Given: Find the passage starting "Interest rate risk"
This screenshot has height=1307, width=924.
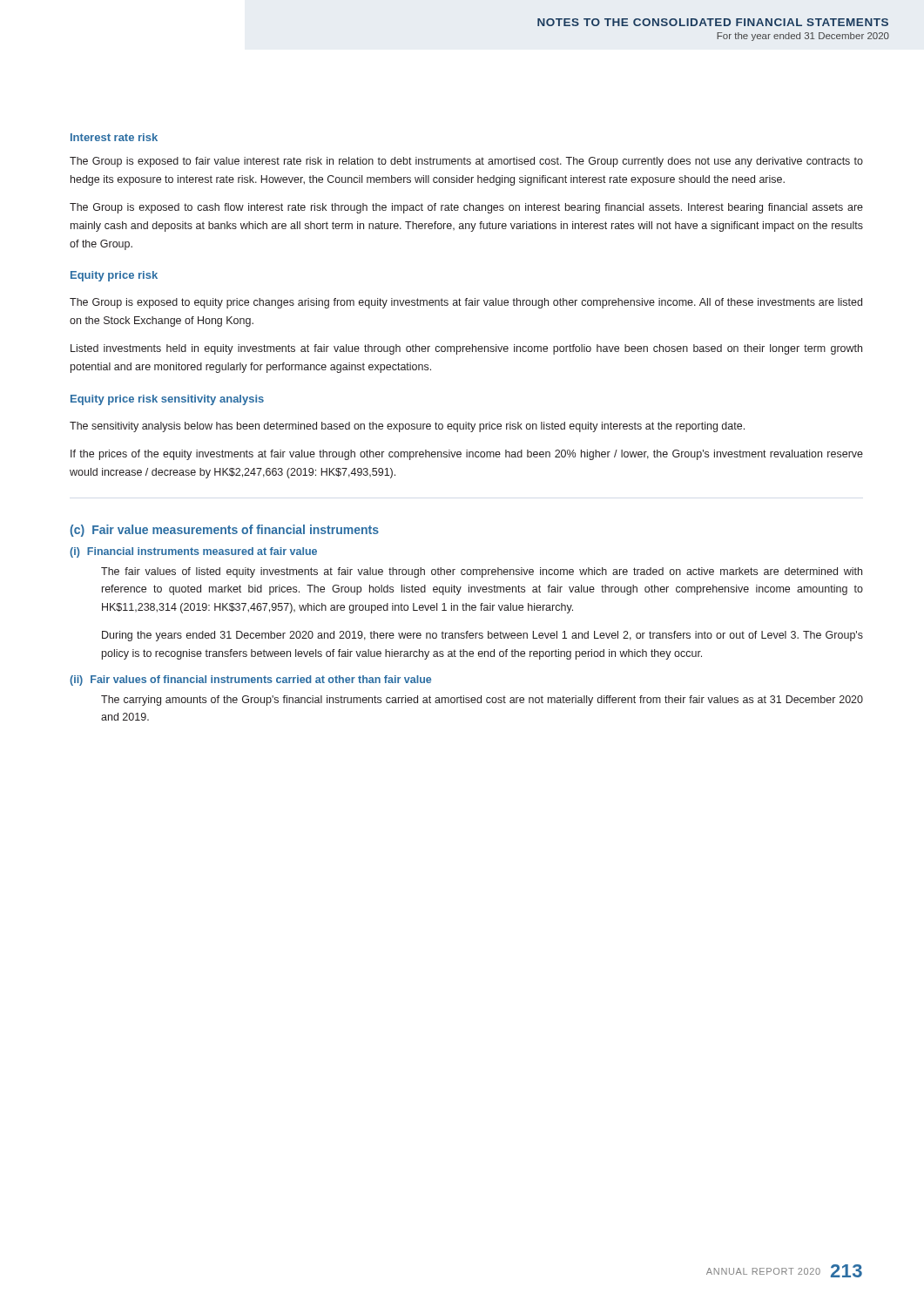Looking at the screenshot, I should [114, 137].
